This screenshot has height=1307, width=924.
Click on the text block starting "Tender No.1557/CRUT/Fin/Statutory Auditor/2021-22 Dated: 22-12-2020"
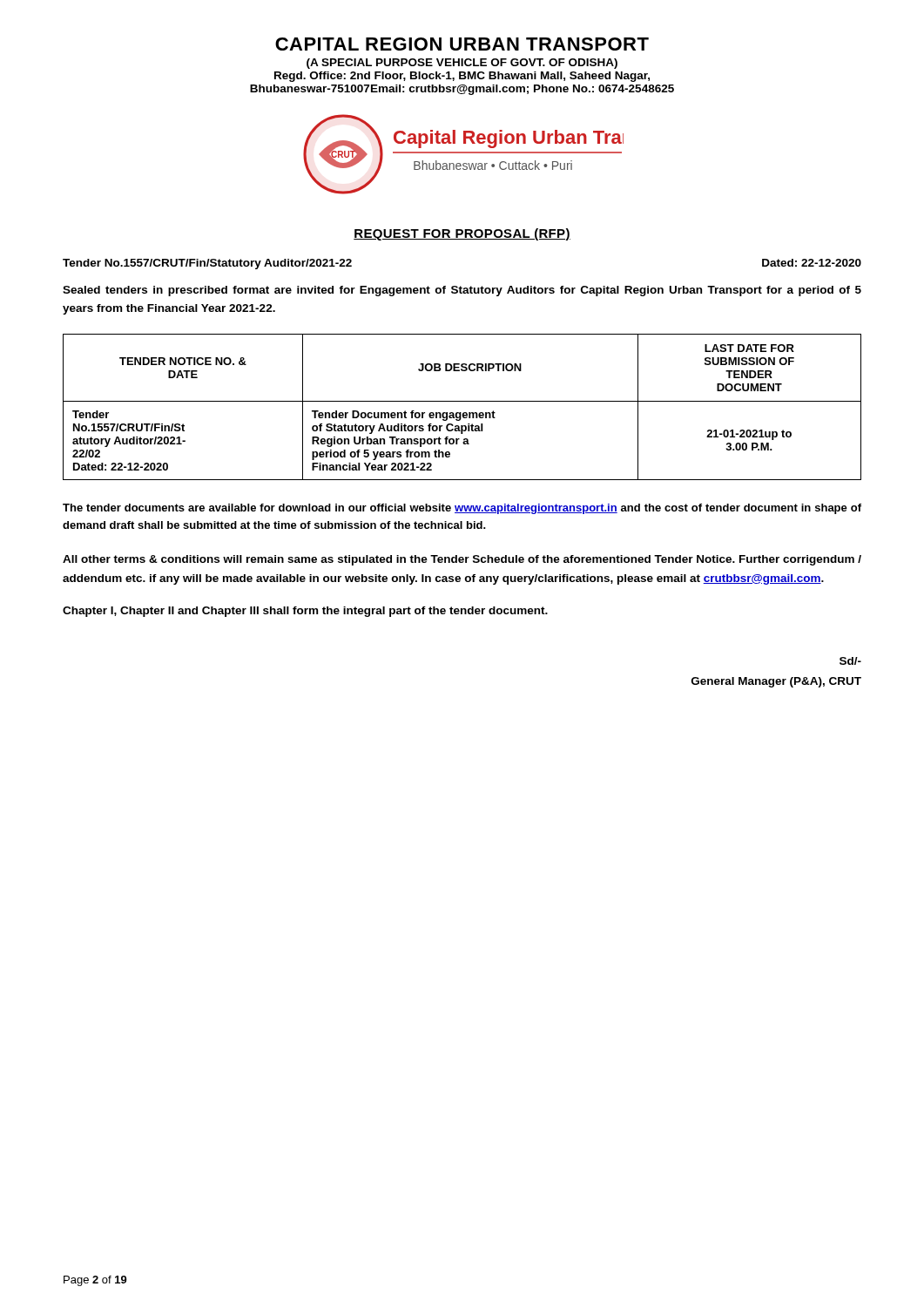pyautogui.click(x=202, y=264)
